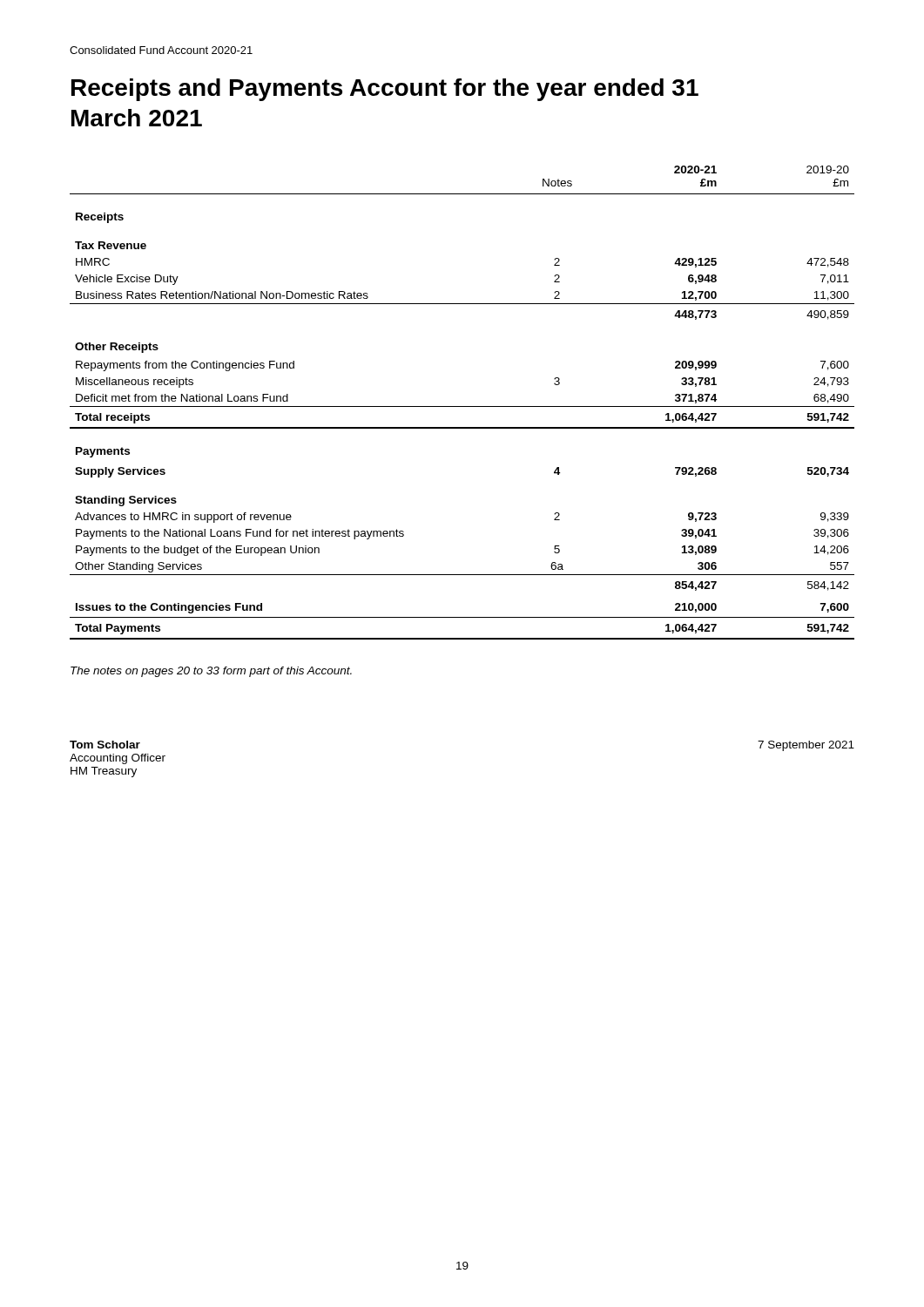Click on the element starting "Receipts and Payments Account for the year ended"
The height and width of the screenshot is (1307, 924).
tap(384, 103)
